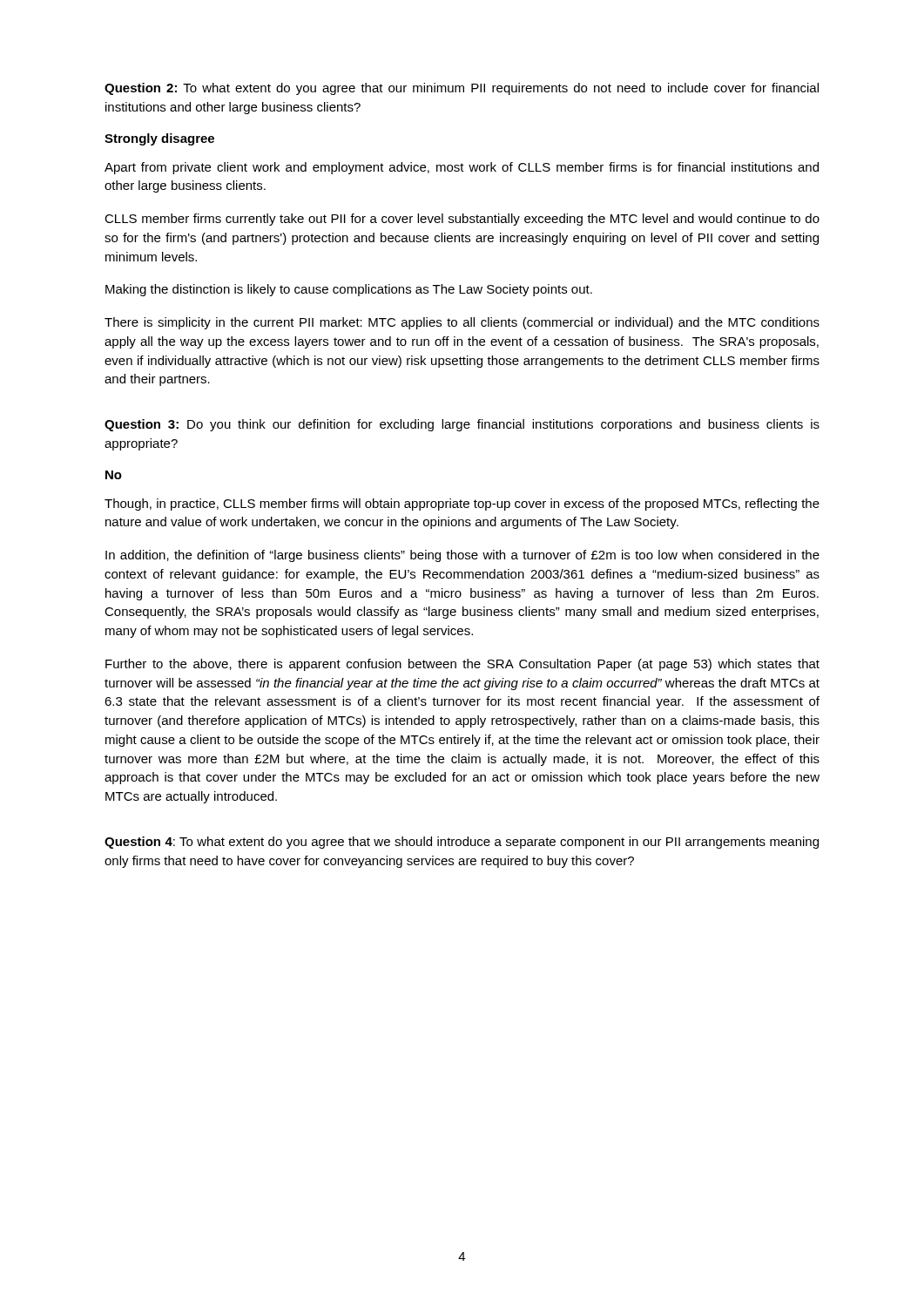Click on the text block that says "Making the distinction is likely"
The height and width of the screenshot is (1307, 924).
[x=462, y=289]
